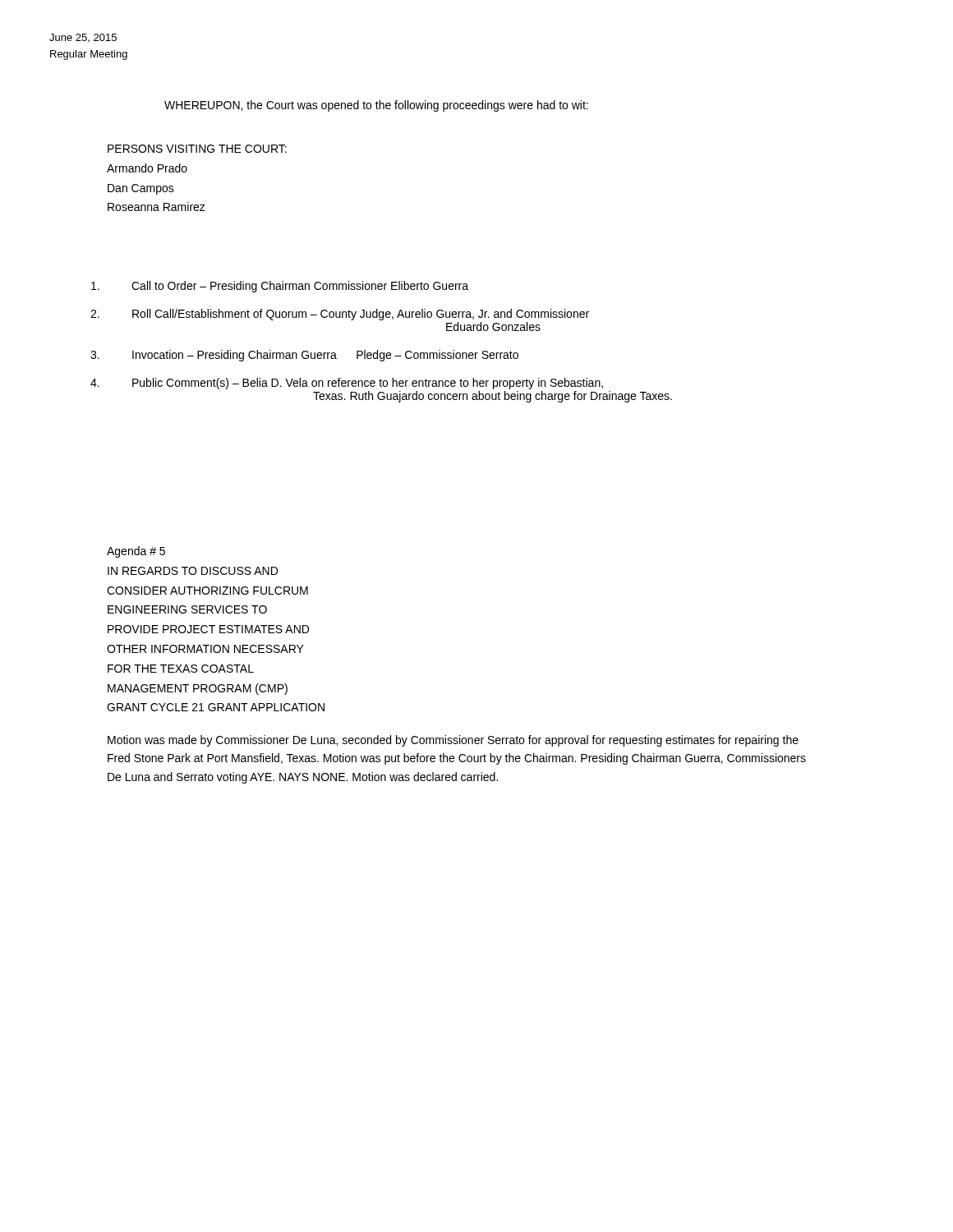
Task: Find the block on this page that starts "Motion was made by Commissioner"
Action: tap(456, 758)
